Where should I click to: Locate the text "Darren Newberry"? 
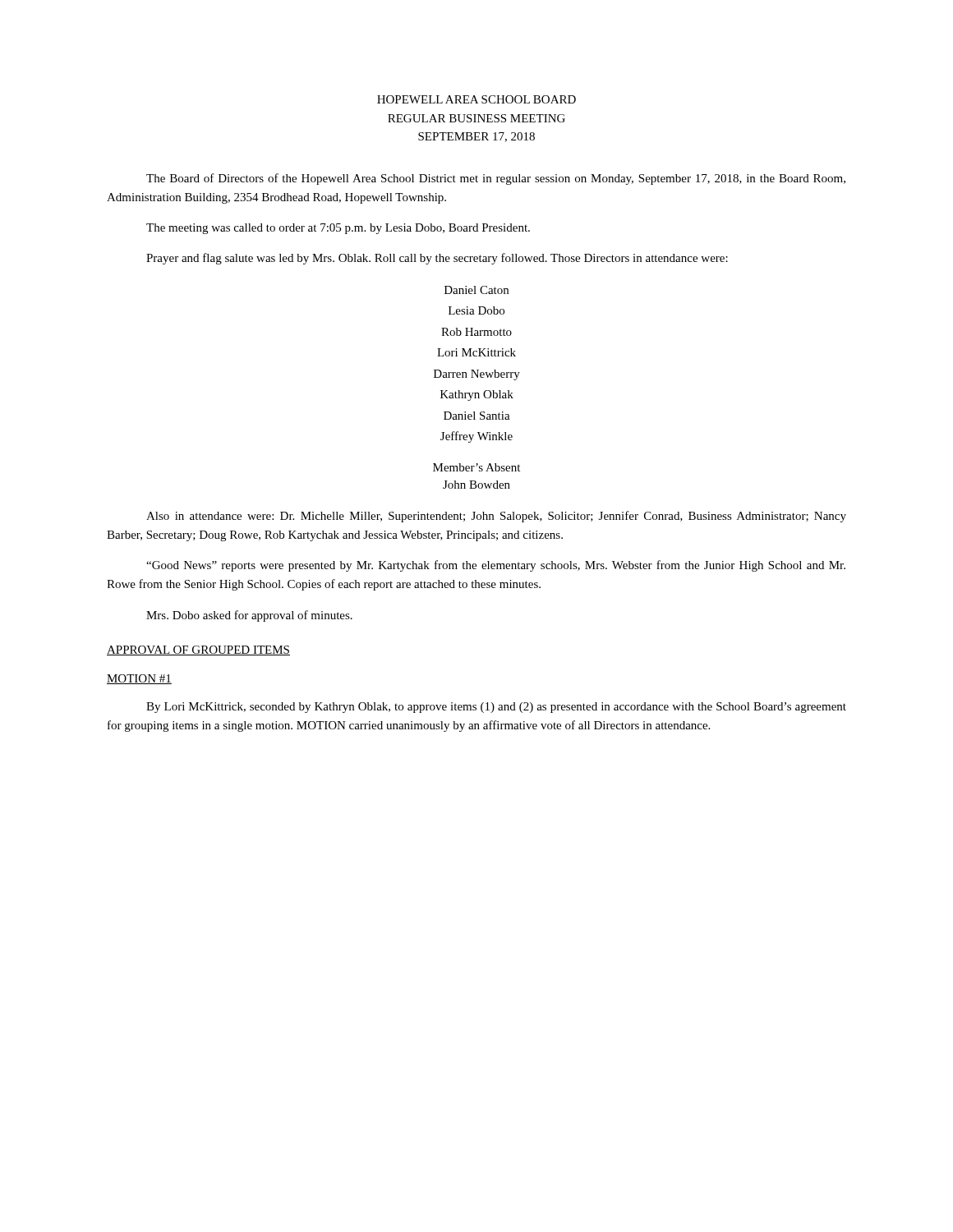coord(476,373)
